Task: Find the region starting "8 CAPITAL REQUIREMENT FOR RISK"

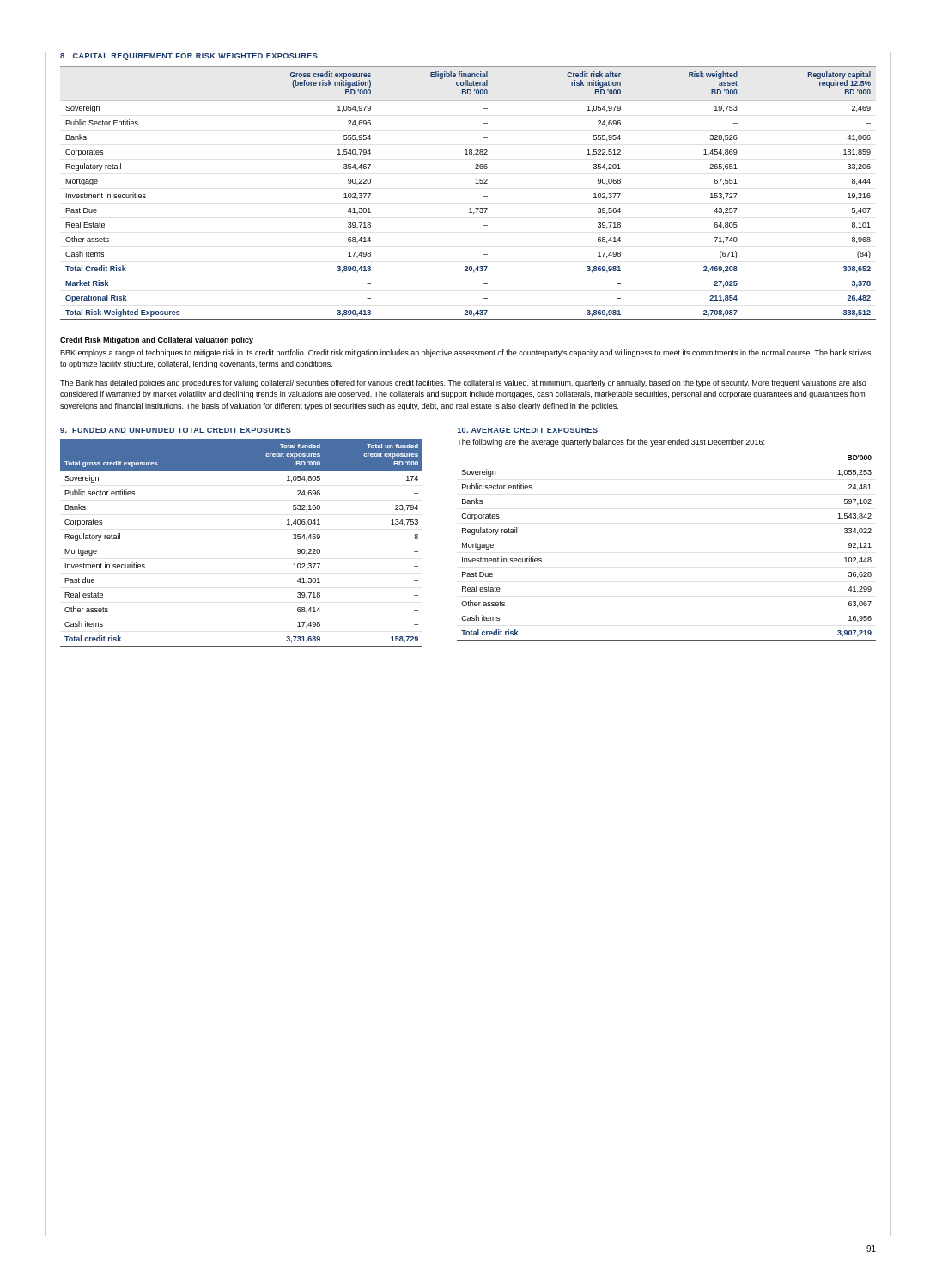Action: click(189, 56)
